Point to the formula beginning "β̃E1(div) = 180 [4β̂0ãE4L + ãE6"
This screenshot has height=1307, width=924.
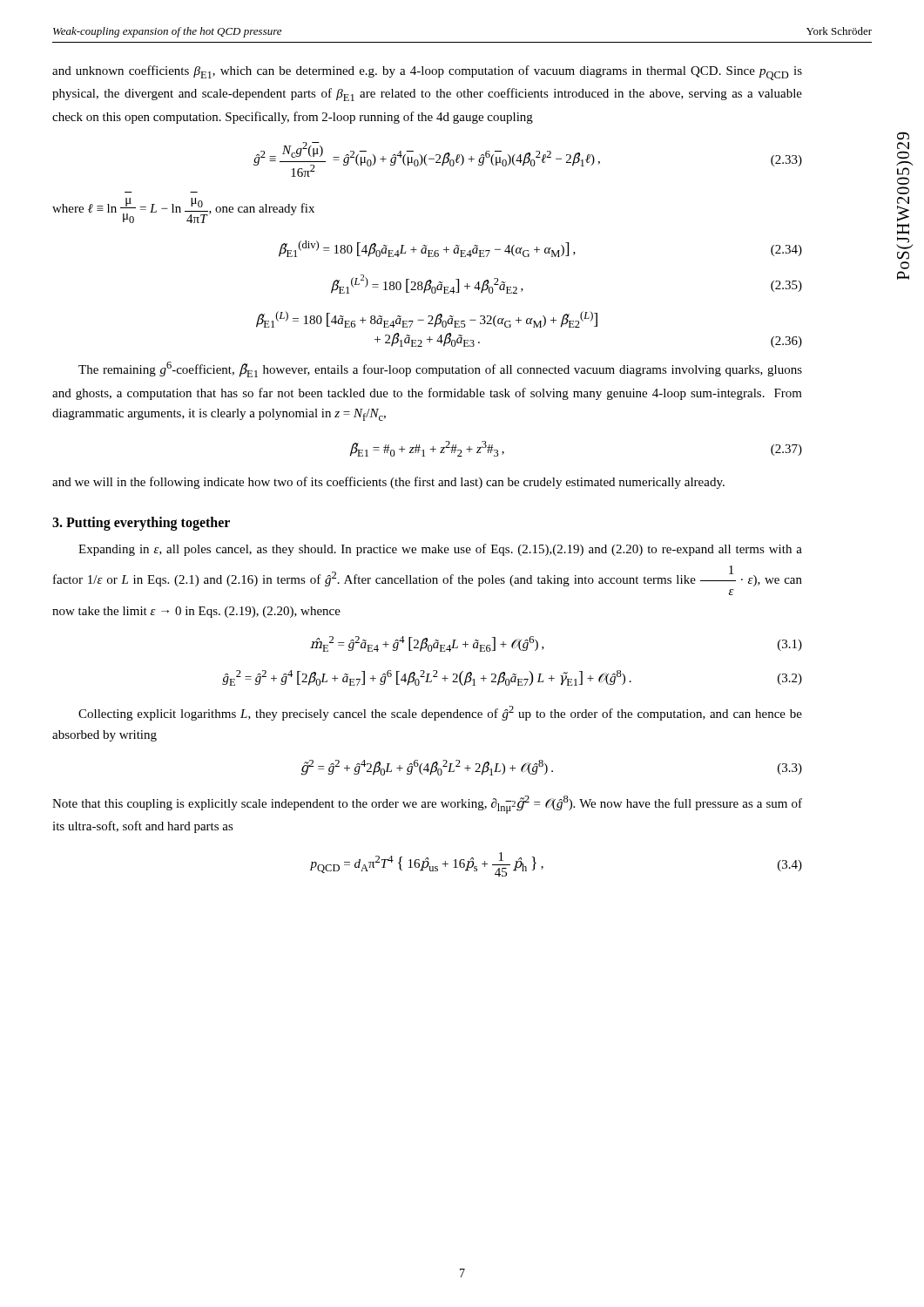pyautogui.click(x=540, y=250)
